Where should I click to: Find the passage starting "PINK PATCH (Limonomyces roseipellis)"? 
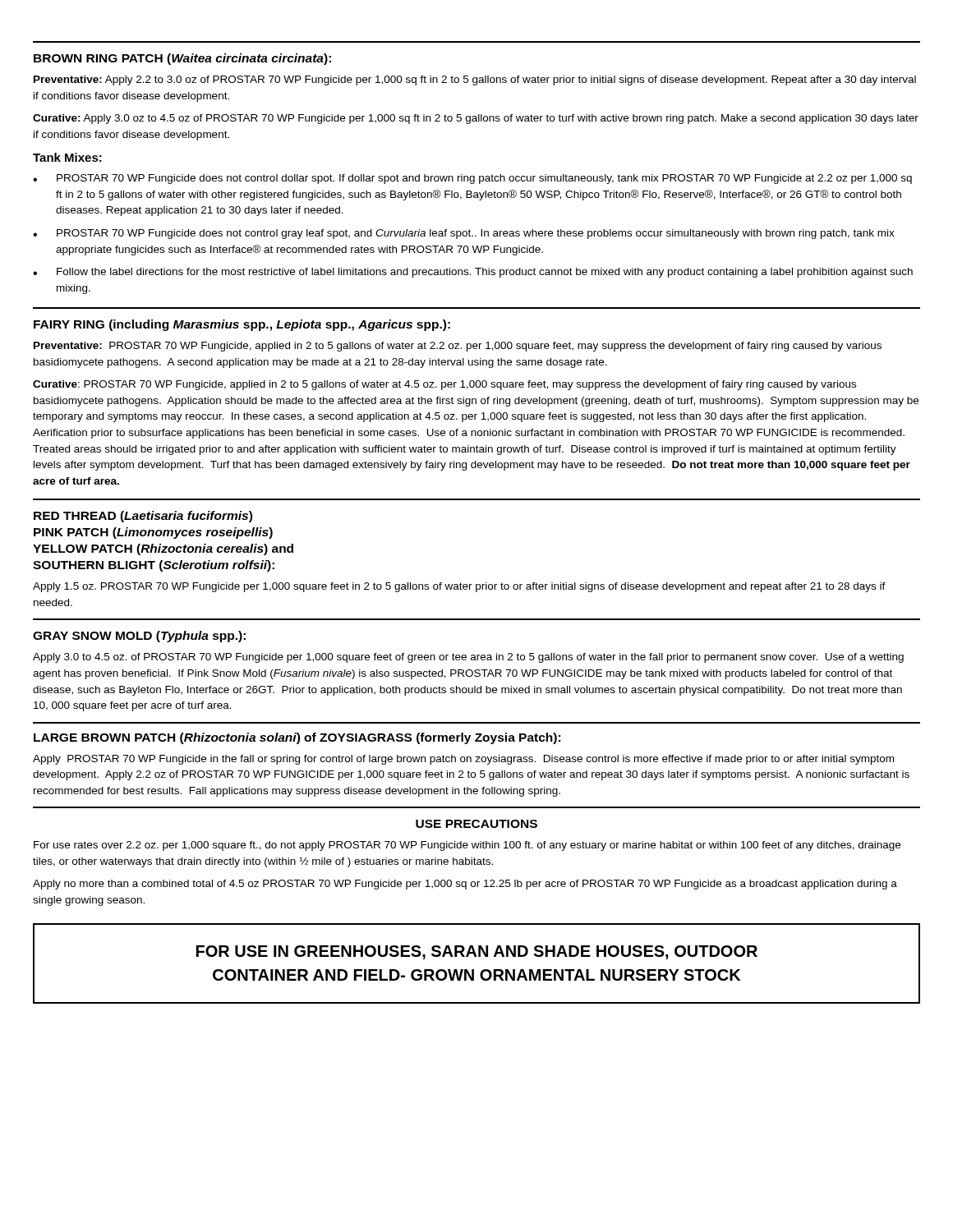click(153, 532)
